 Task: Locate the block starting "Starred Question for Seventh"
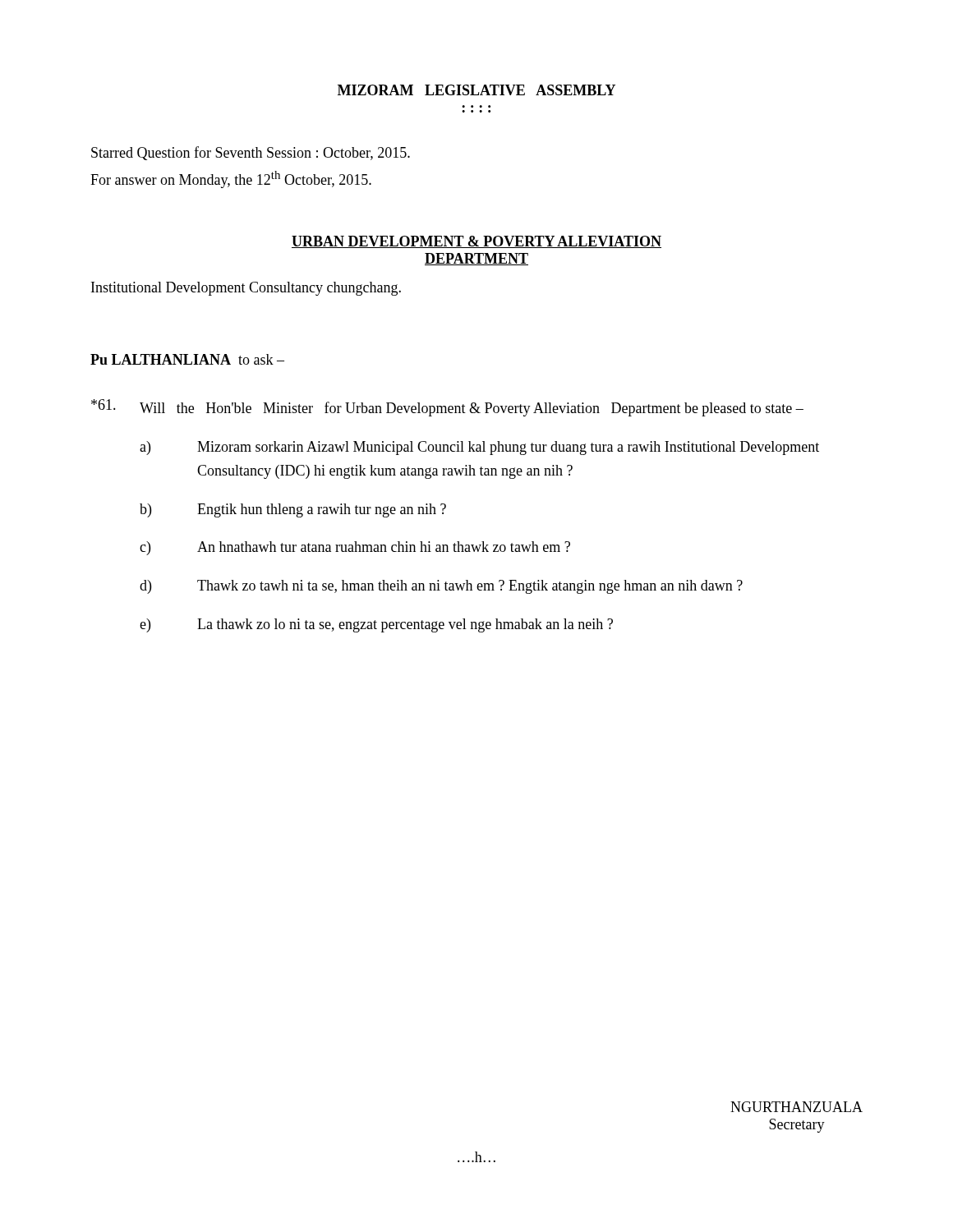250,166
